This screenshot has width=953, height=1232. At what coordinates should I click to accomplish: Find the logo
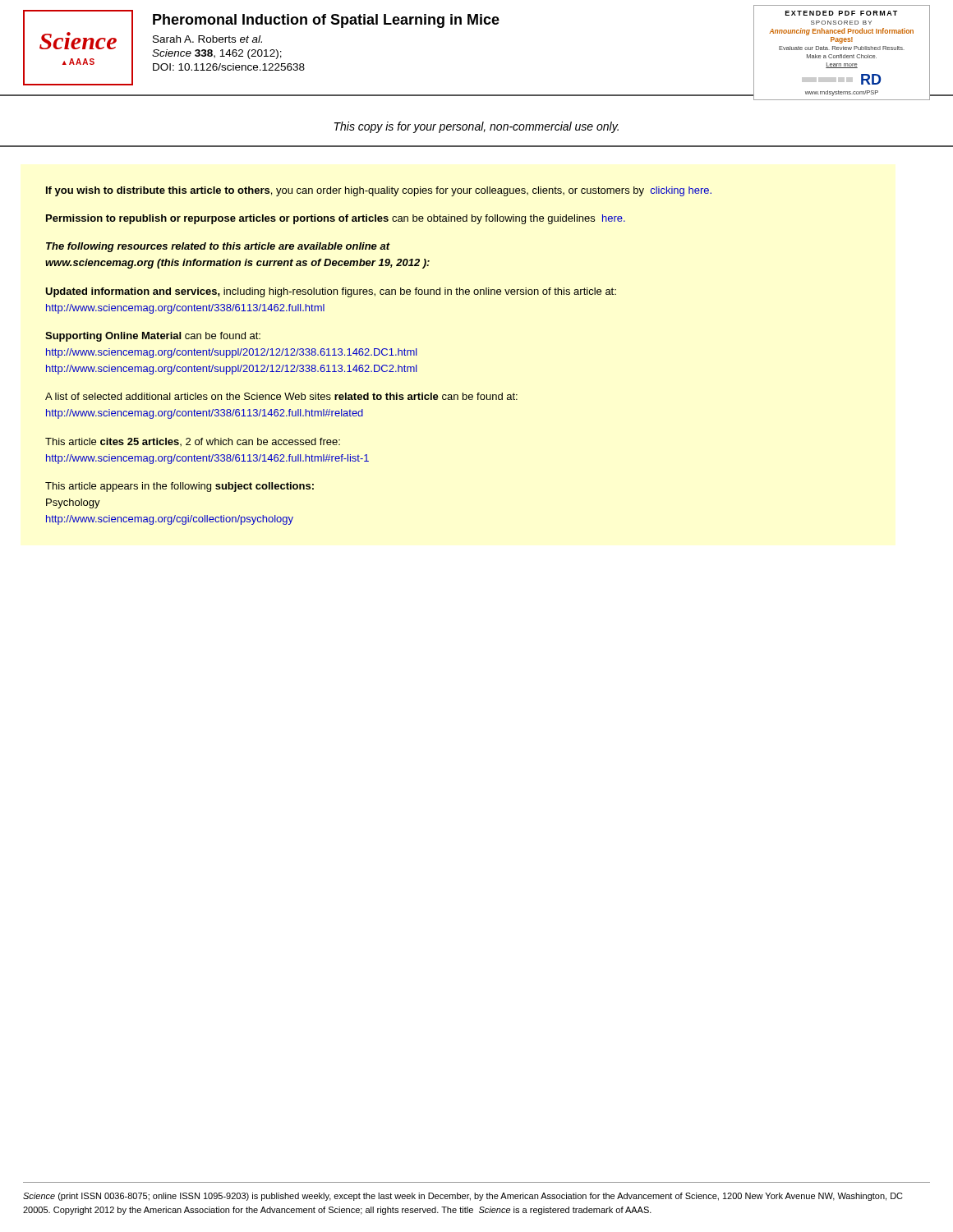(x=78, y=48)
